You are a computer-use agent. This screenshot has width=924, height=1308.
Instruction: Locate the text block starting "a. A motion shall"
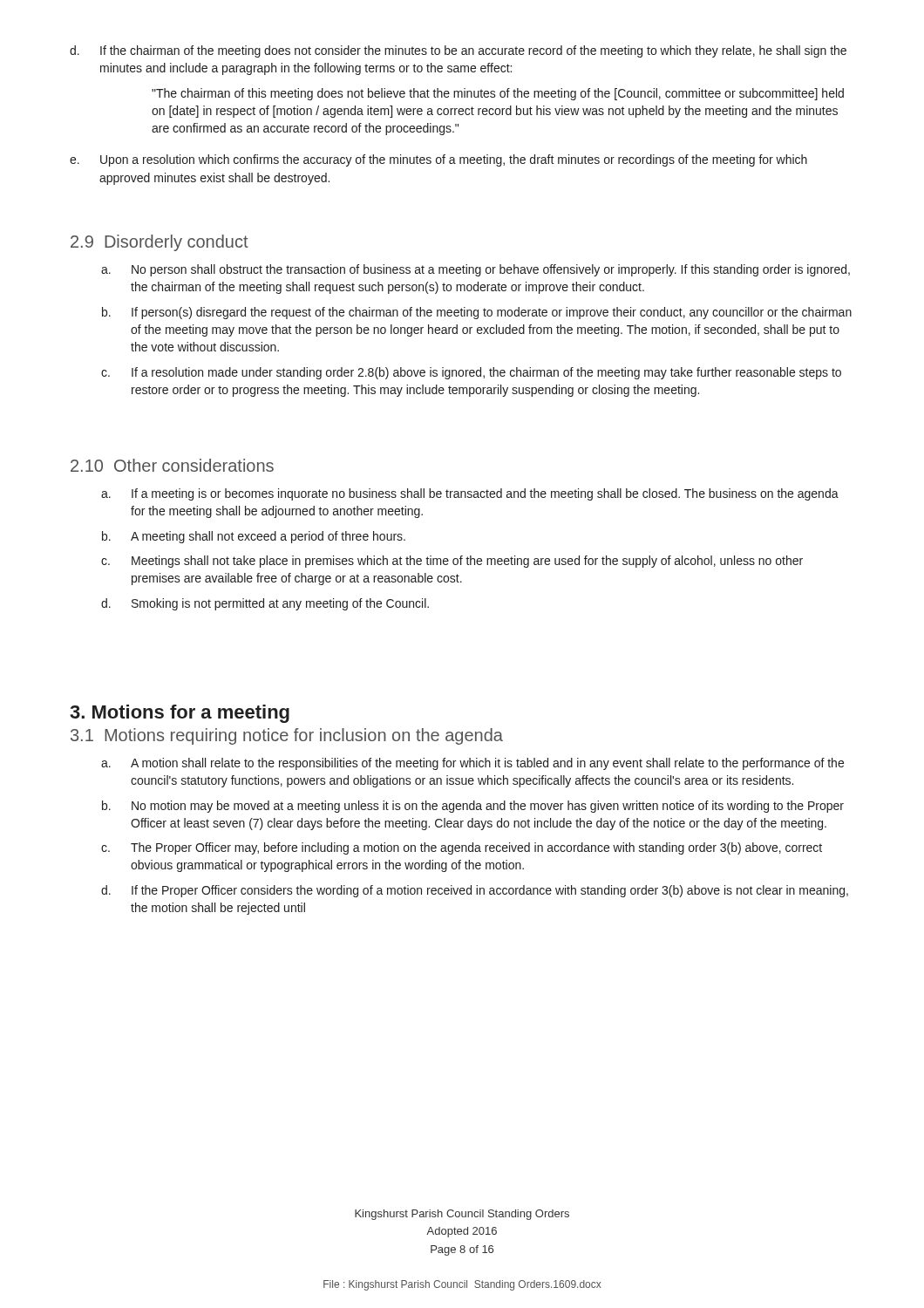tap(478, 772)
